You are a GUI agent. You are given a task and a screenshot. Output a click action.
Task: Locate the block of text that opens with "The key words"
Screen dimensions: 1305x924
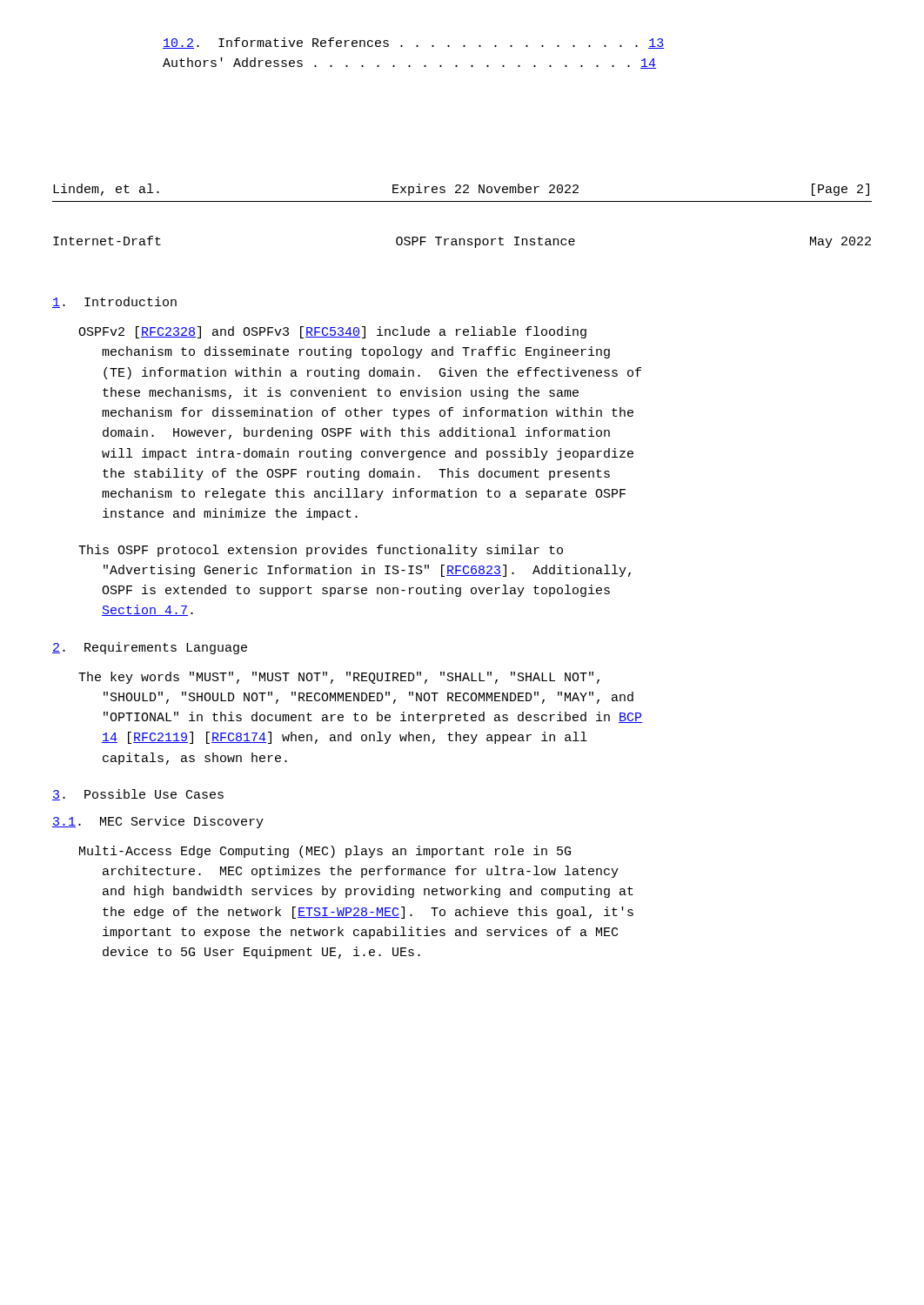coord(475,718)
